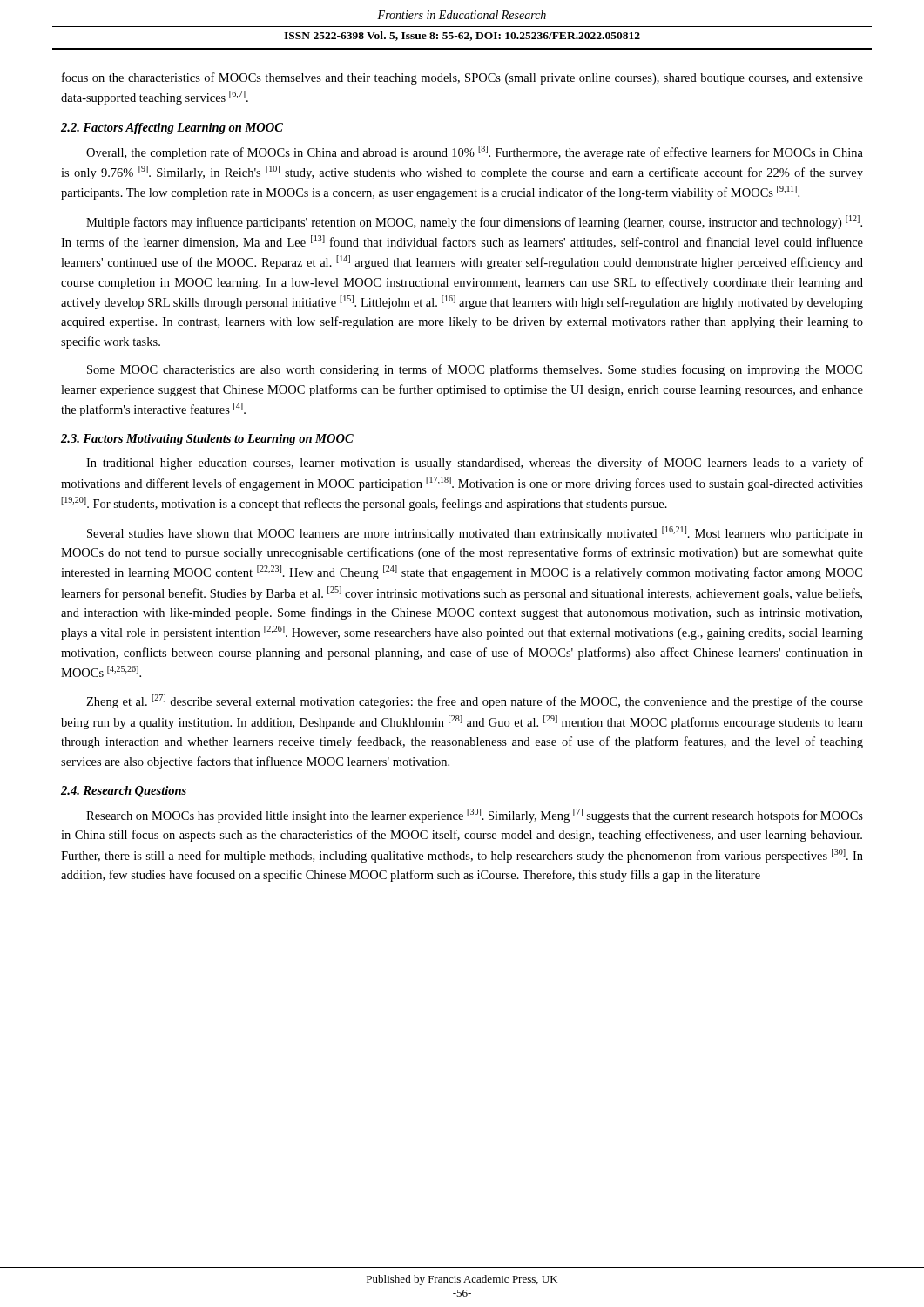Navigate to the text block starting "2.3. Factors Motivating Students to Learning on"
The height and width of the screenshot is (1307, 924).
pos(207,439)
